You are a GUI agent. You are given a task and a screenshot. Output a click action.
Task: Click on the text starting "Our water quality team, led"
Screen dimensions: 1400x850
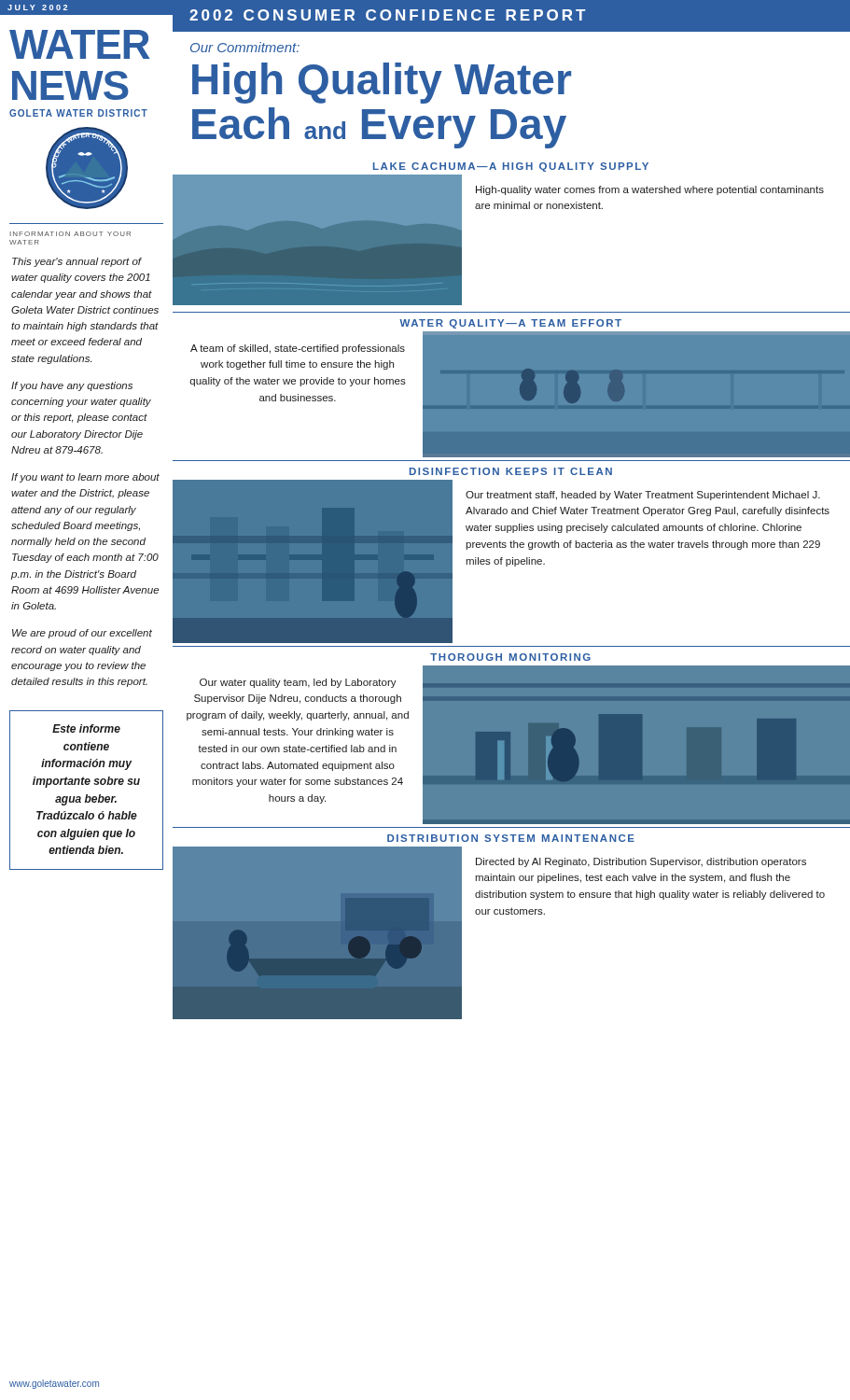coord(298,740)
